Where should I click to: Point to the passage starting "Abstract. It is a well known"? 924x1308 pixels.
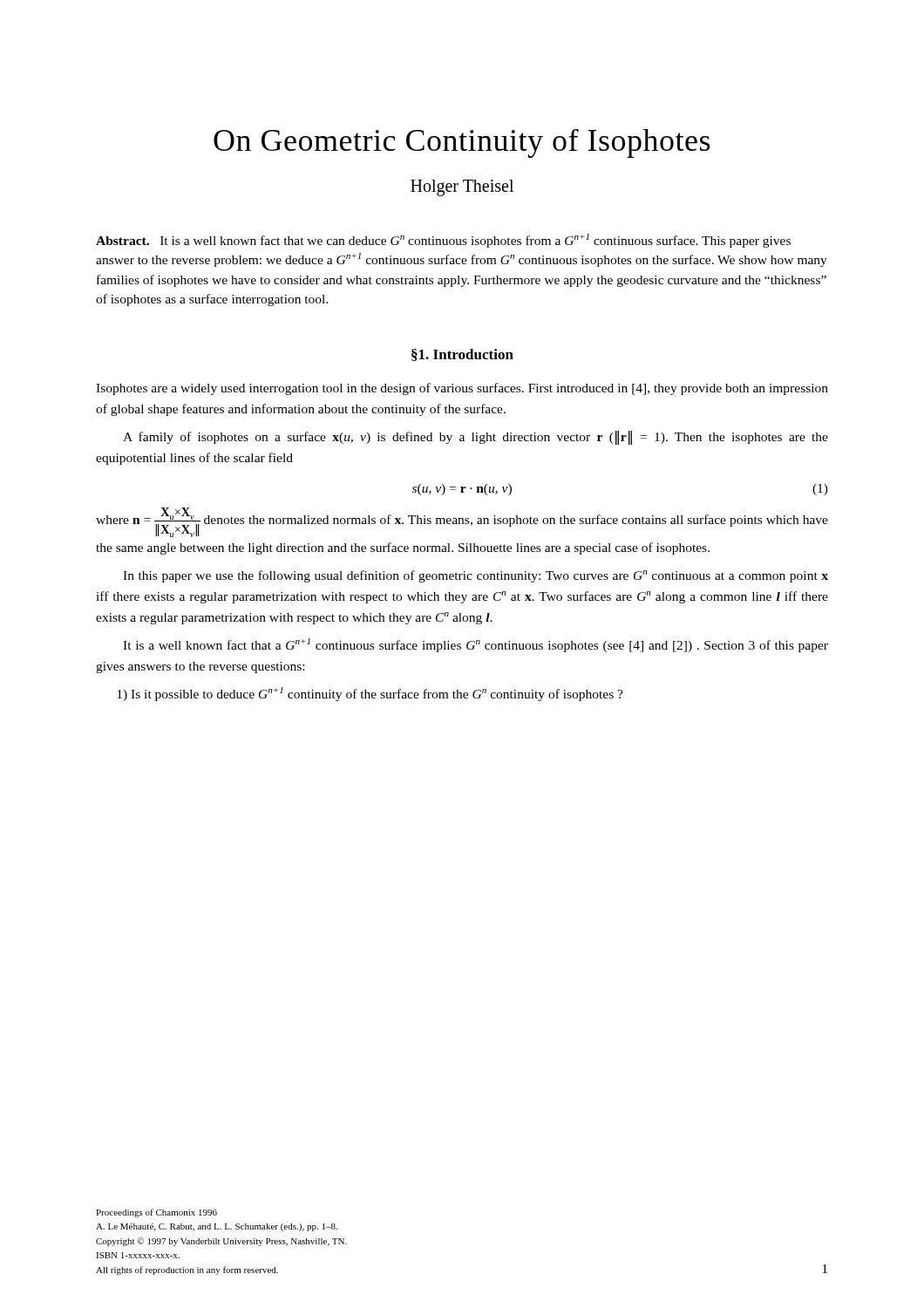pos(462,270)
